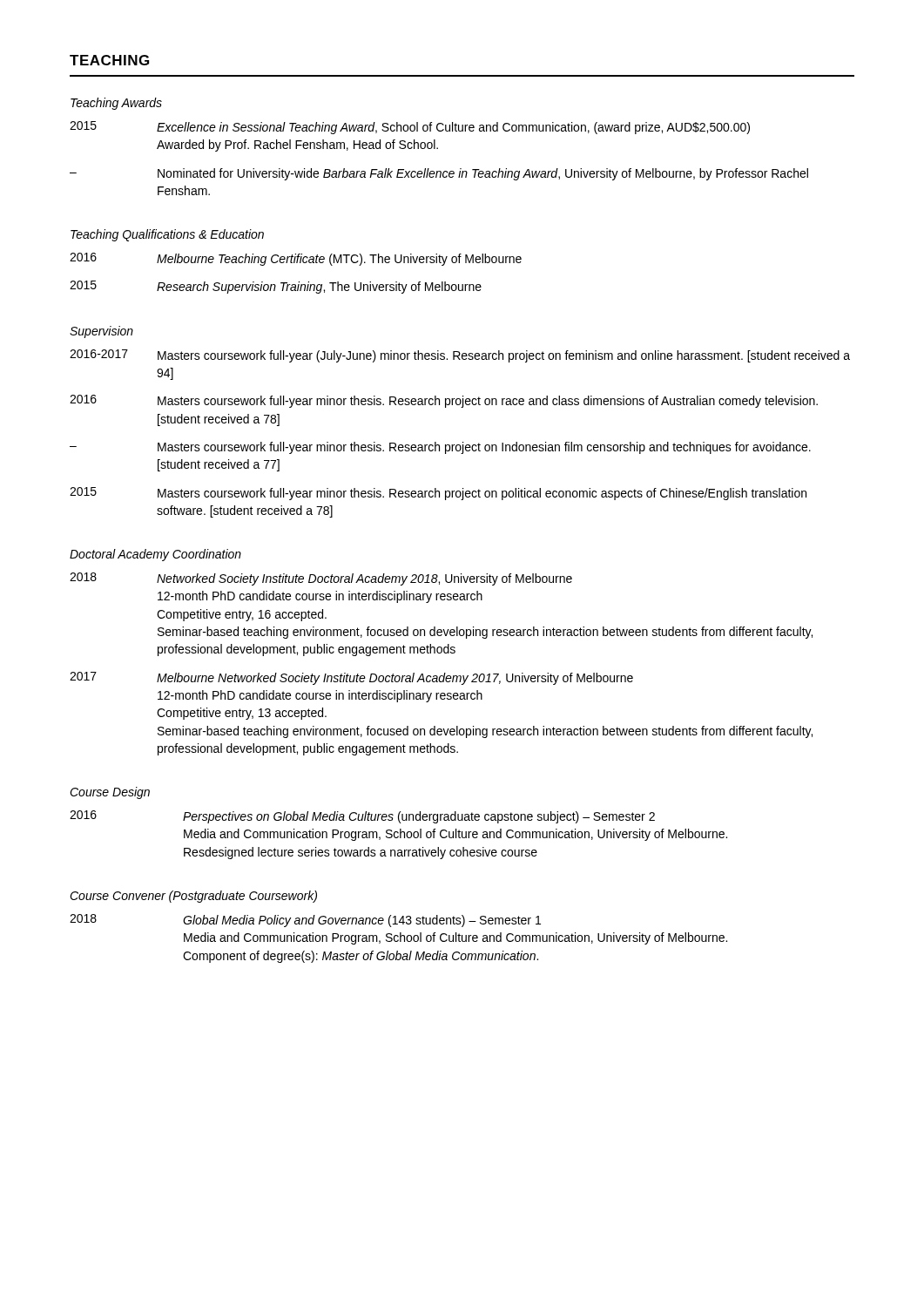Select the passage starting "2018 Networked Society"
The width and height of the screenshot is (924, 1307).
click(321, 579)
